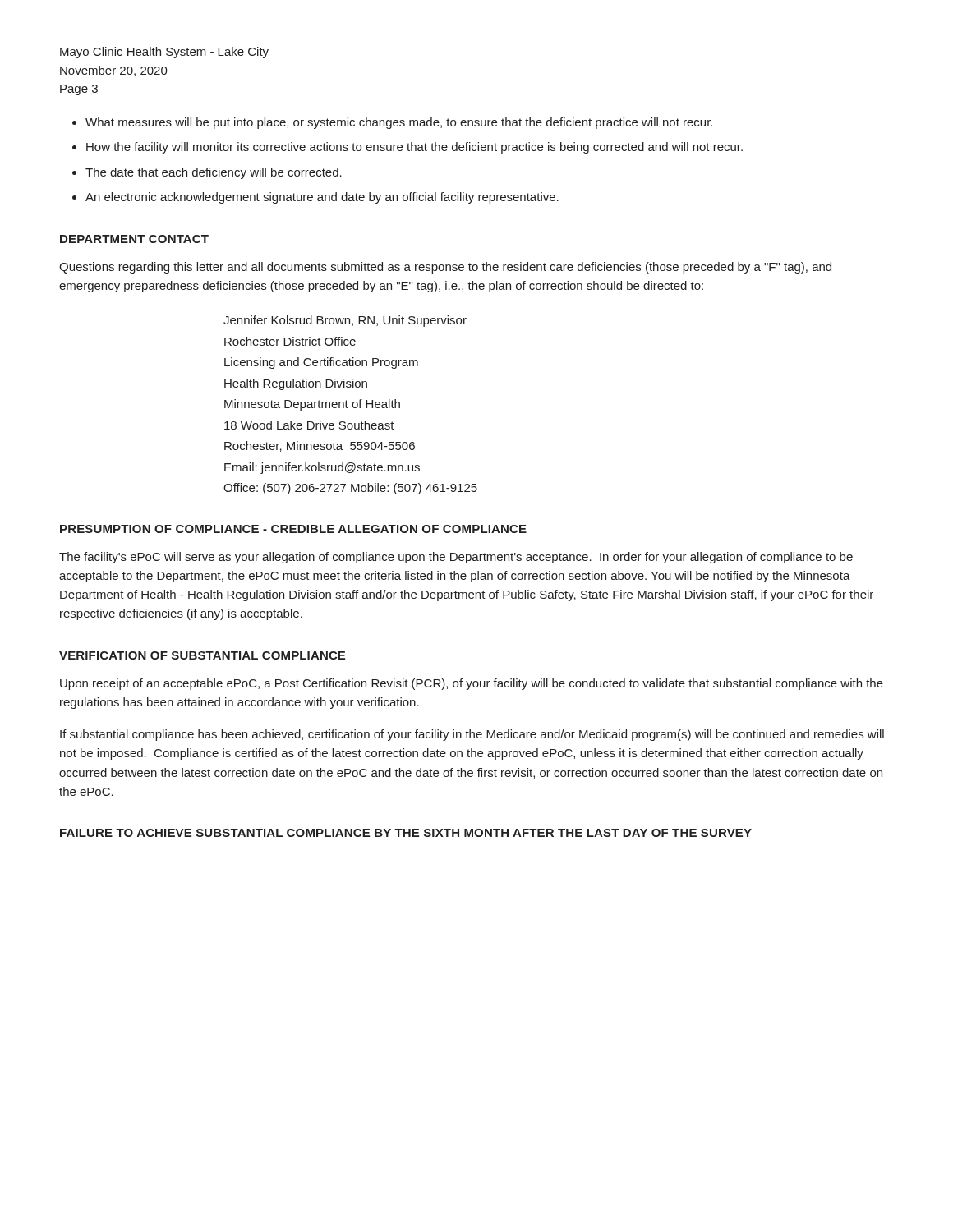
Task: Click on the text block with the text "Jennifer Kolsrud Brown, RN, Unit Supervisor Rochester"
Action: (345, 321)
